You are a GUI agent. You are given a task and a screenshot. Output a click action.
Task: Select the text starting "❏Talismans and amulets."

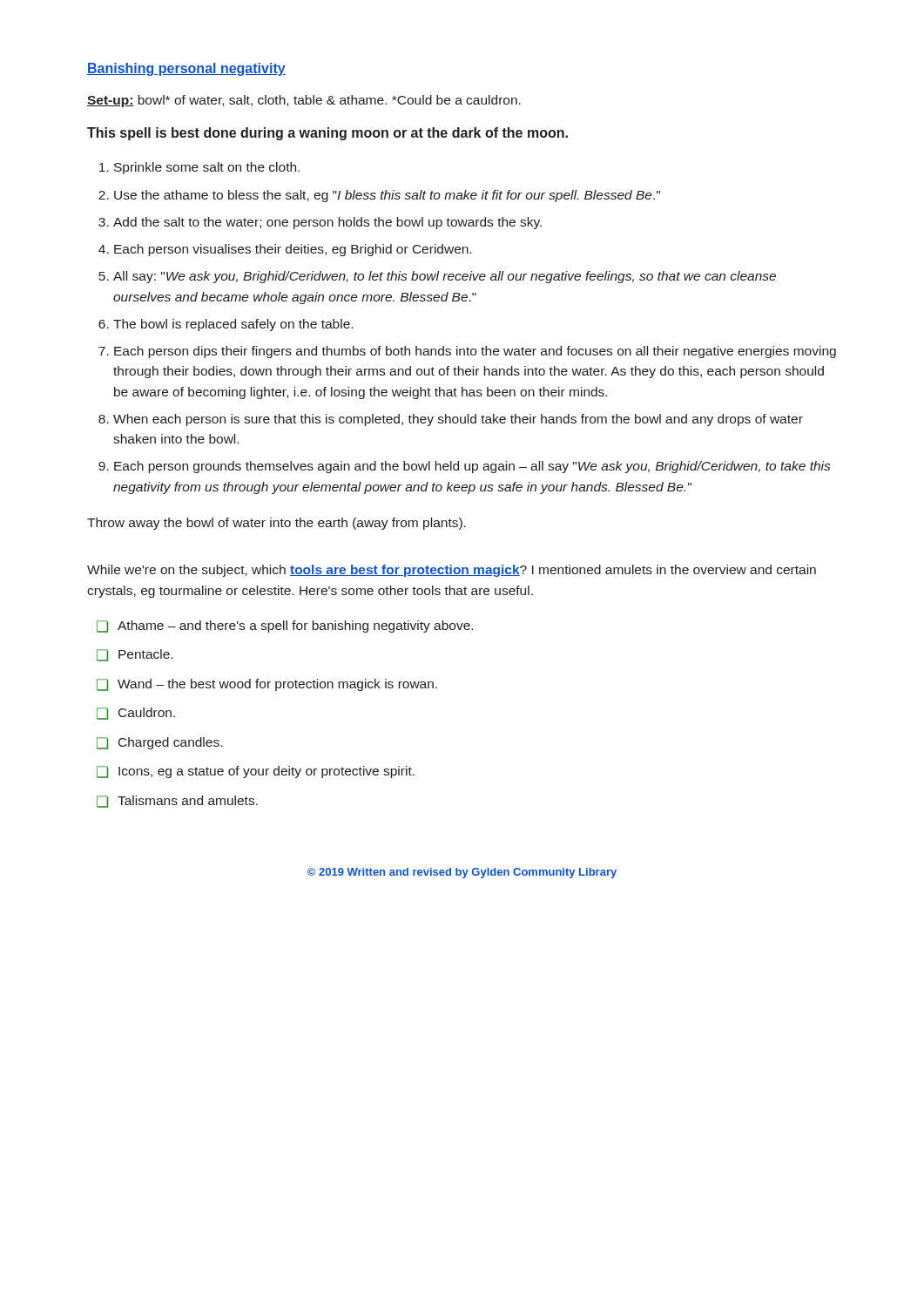177,802
